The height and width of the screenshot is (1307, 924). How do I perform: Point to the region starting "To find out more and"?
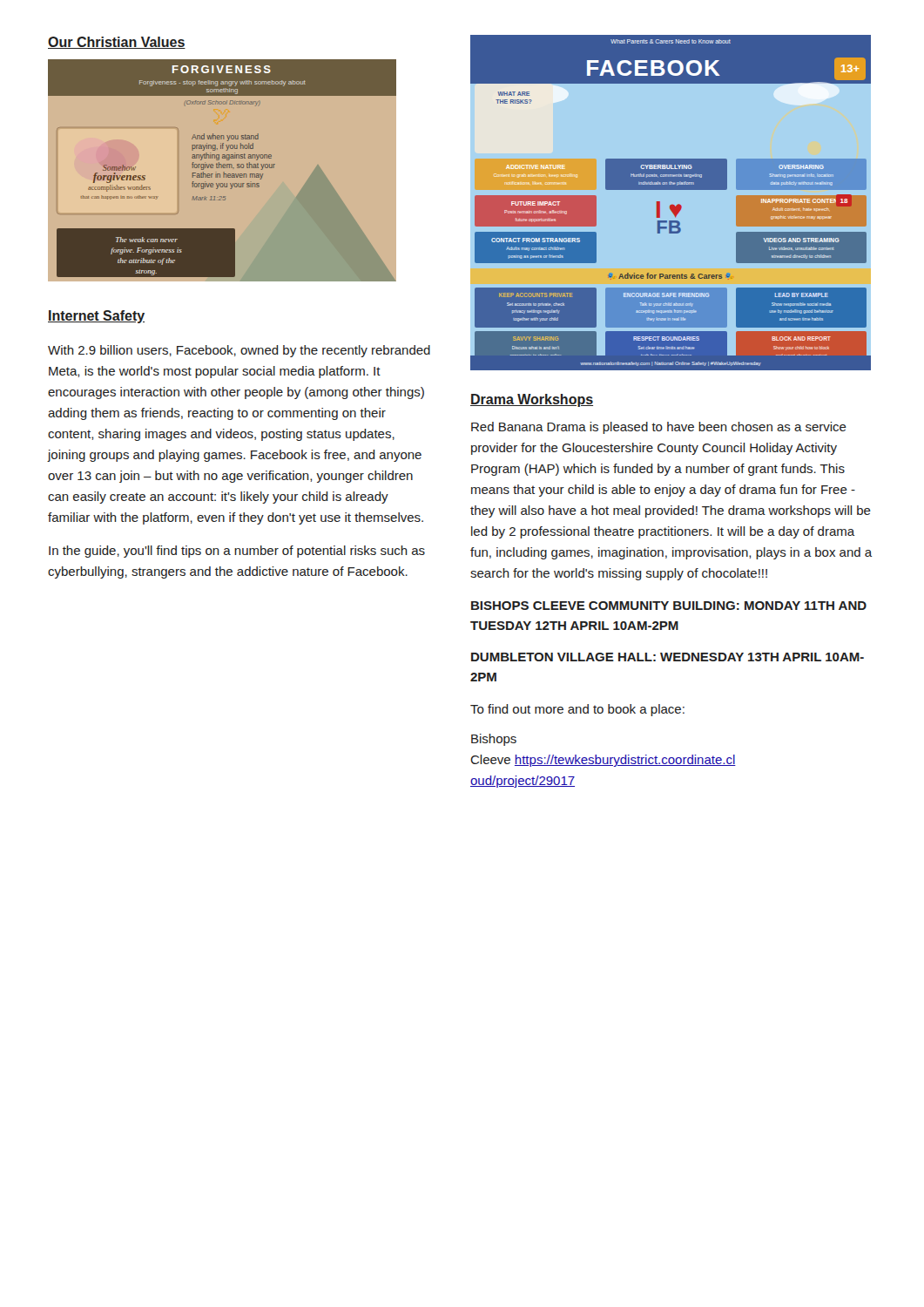(x=578, y=709)
